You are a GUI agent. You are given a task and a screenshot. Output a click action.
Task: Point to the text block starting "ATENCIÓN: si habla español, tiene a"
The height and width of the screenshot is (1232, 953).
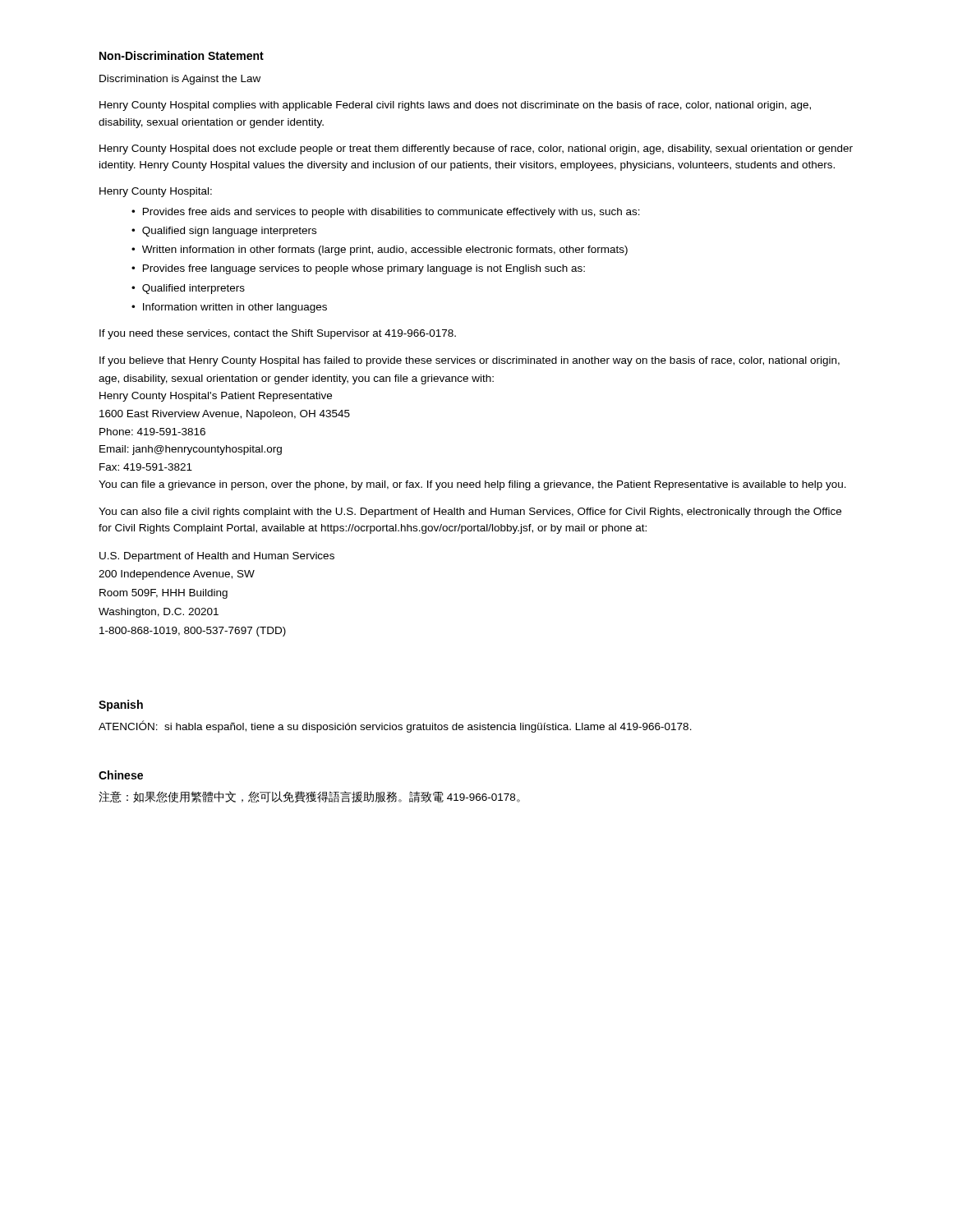click(x=395, y=727)
